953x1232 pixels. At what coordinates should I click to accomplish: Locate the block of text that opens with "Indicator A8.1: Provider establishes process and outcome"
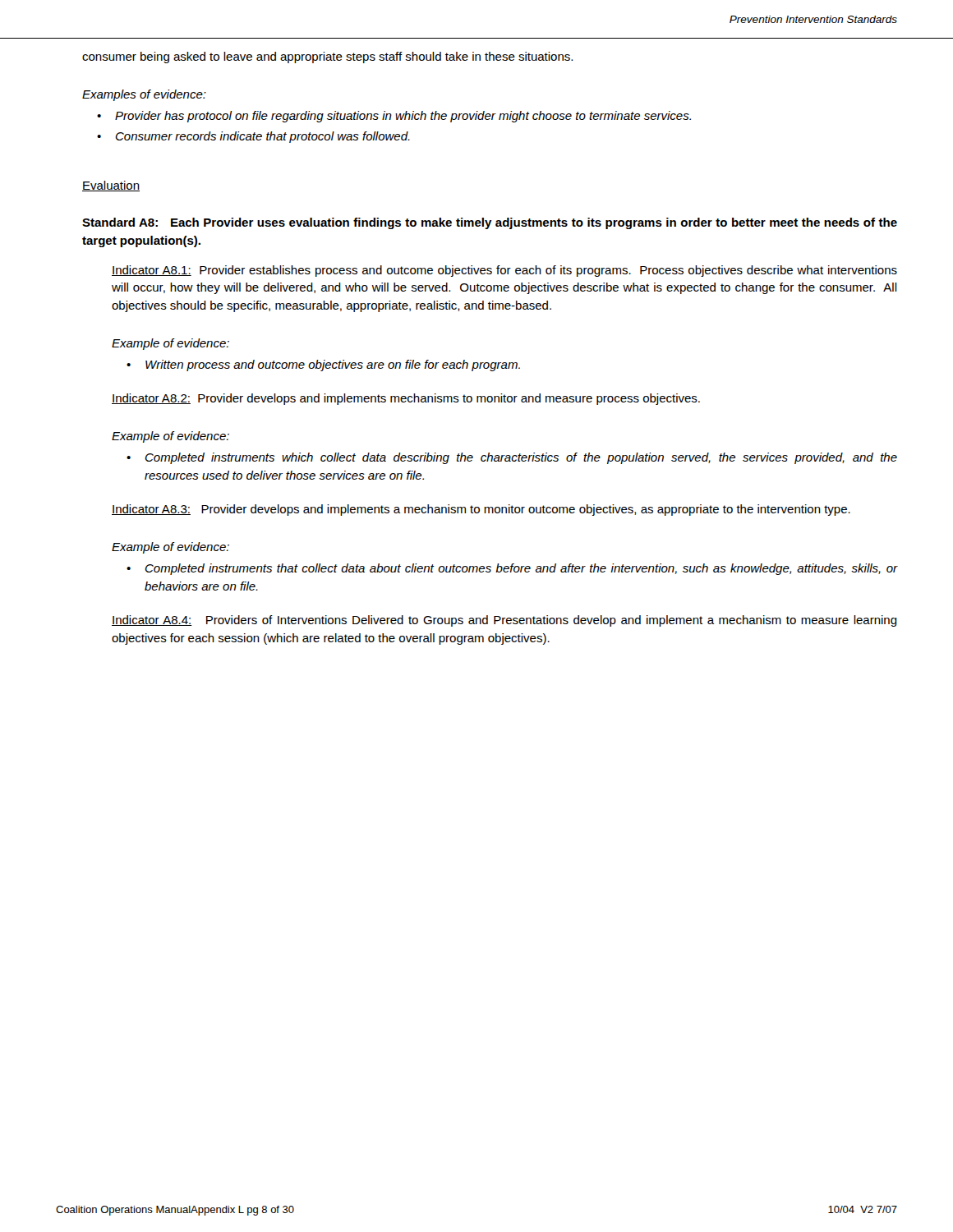pyautogui.click(x=504, y=287)
